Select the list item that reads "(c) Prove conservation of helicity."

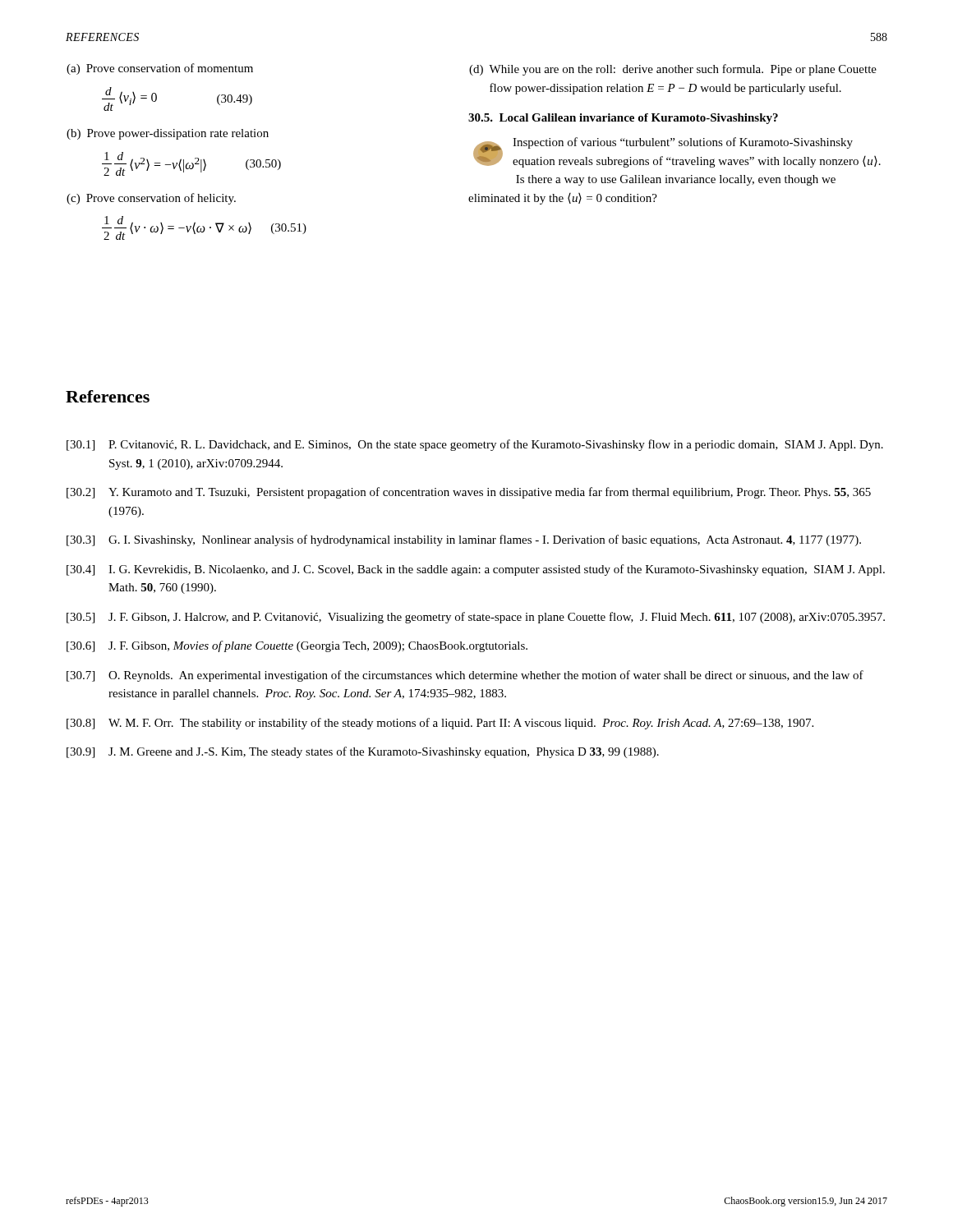152,198
